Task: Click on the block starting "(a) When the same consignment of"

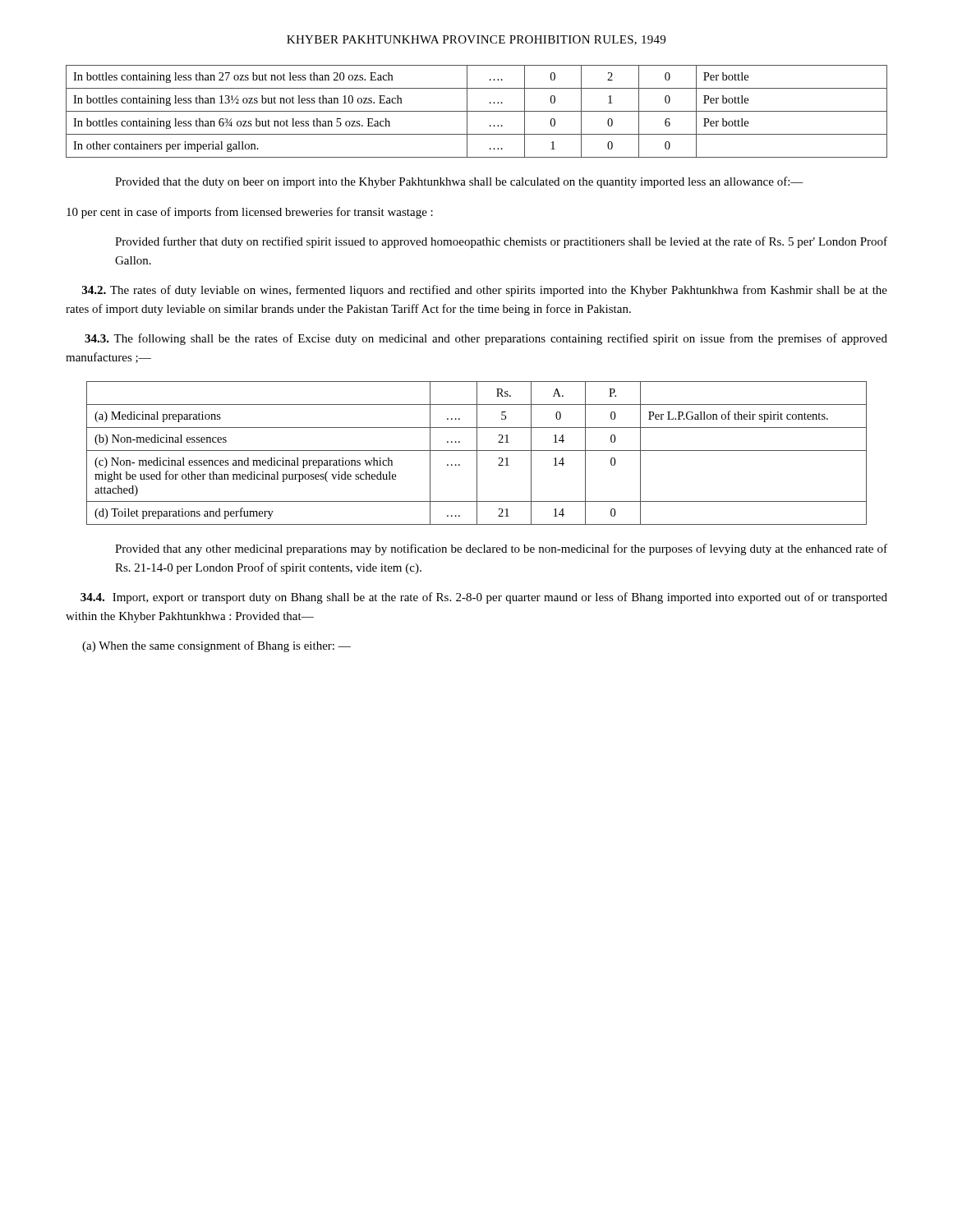Action: (x=216, y=646)
